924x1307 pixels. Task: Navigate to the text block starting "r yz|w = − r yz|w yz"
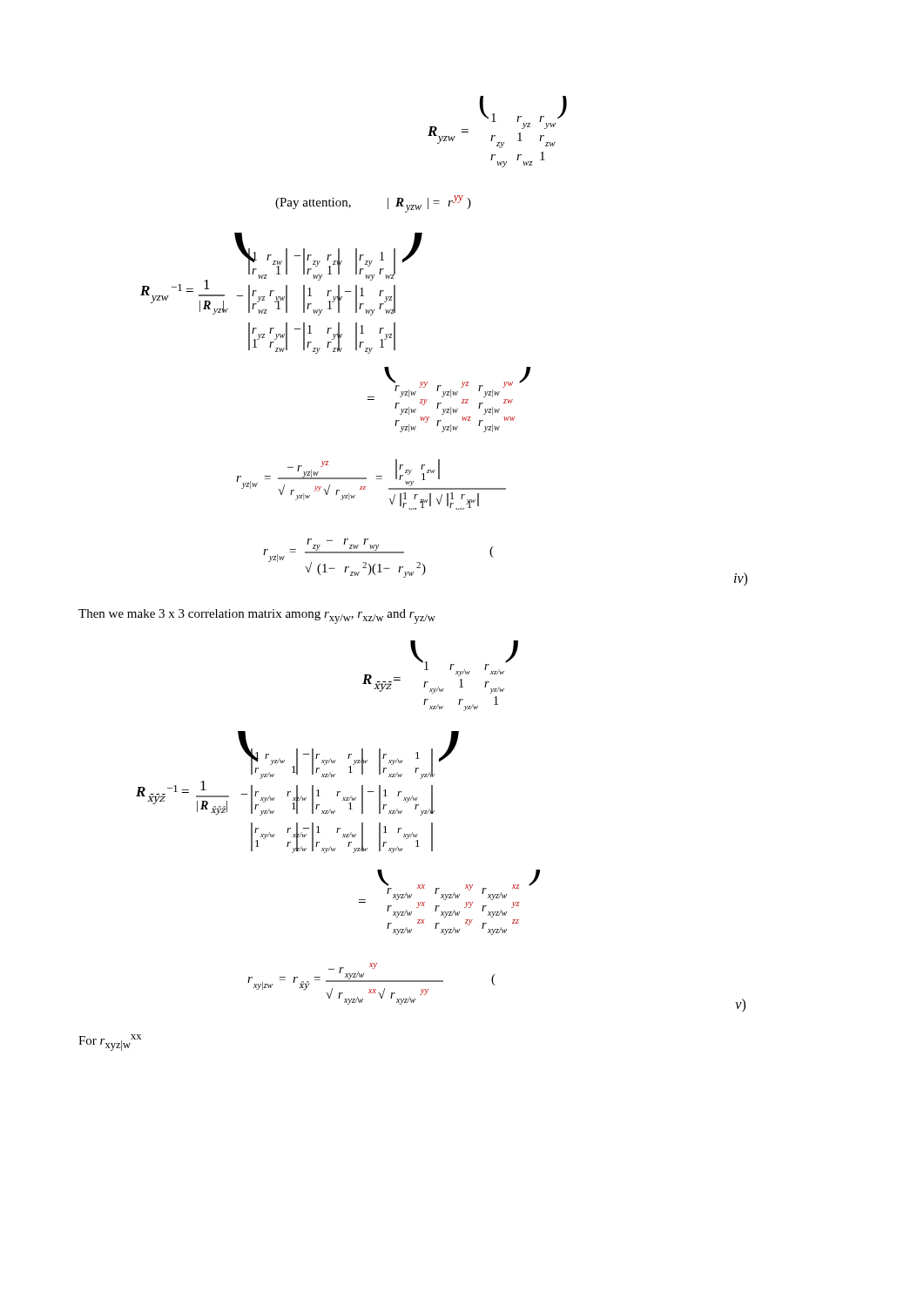[462, 480]
